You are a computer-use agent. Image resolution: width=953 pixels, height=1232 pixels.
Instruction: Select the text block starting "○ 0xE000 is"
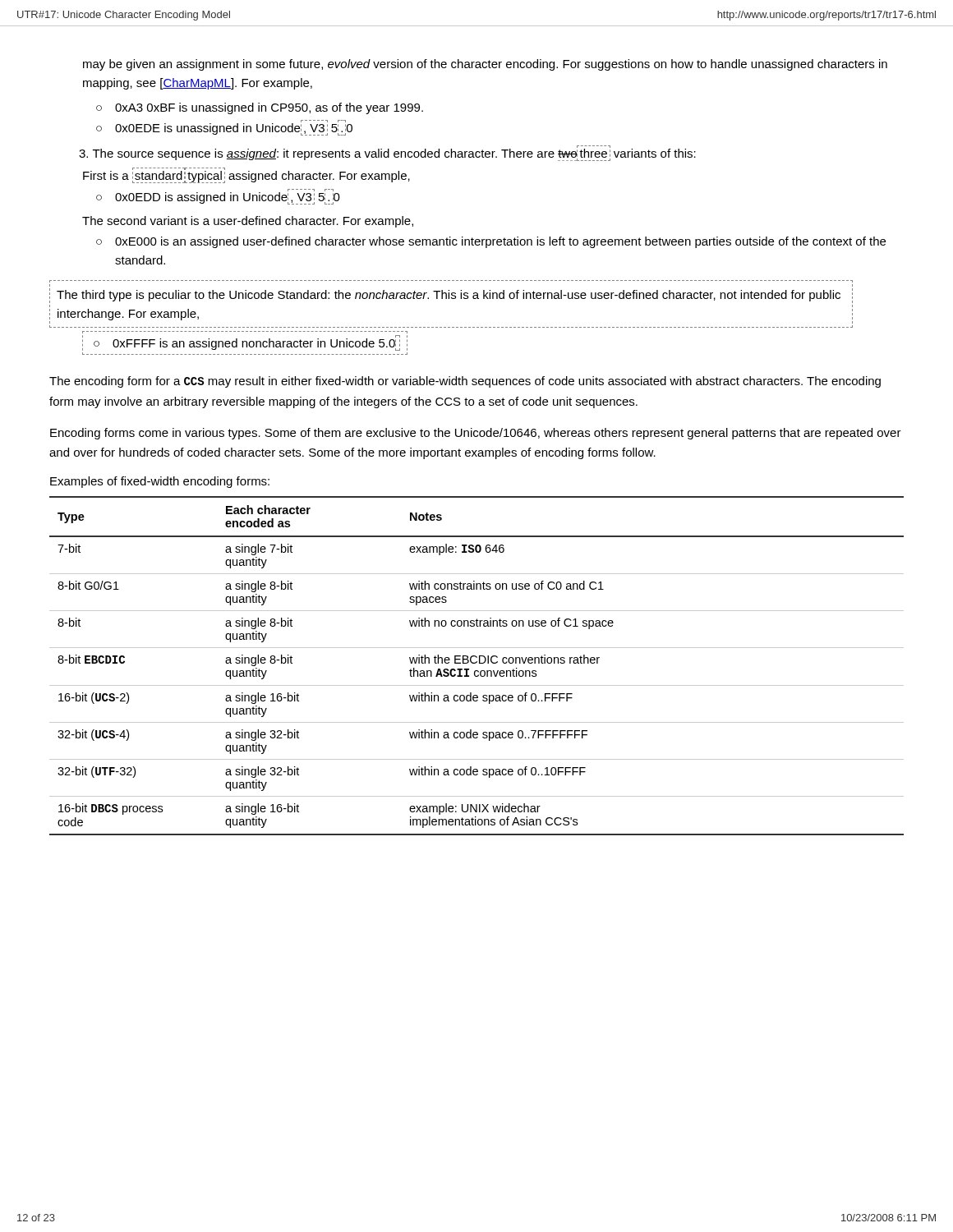[x=491, y=249]
